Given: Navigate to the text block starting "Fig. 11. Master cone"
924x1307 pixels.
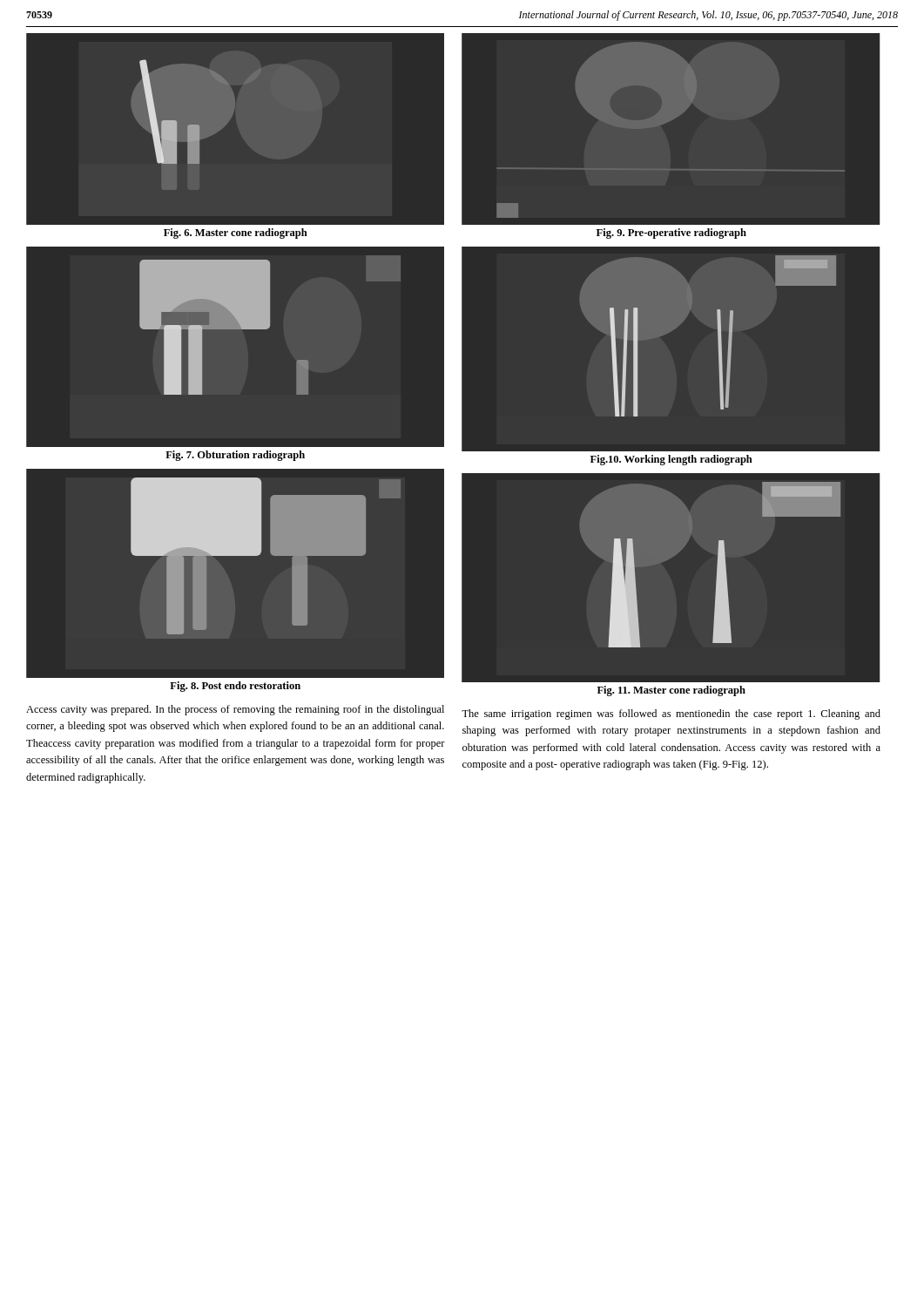Looking at the screenshot, I should (671, 690).
